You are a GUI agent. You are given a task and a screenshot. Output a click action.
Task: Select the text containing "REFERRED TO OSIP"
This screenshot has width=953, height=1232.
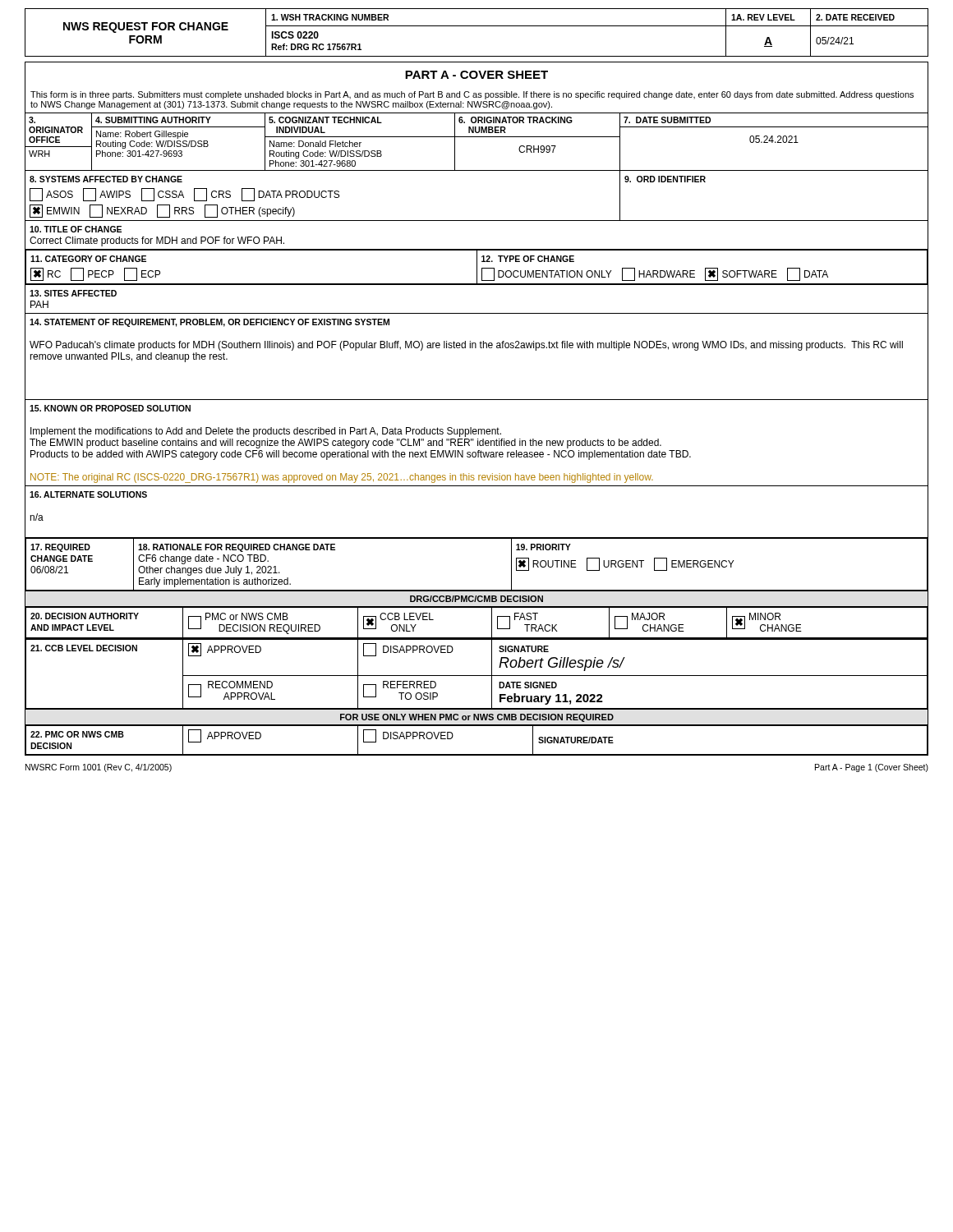425,691
